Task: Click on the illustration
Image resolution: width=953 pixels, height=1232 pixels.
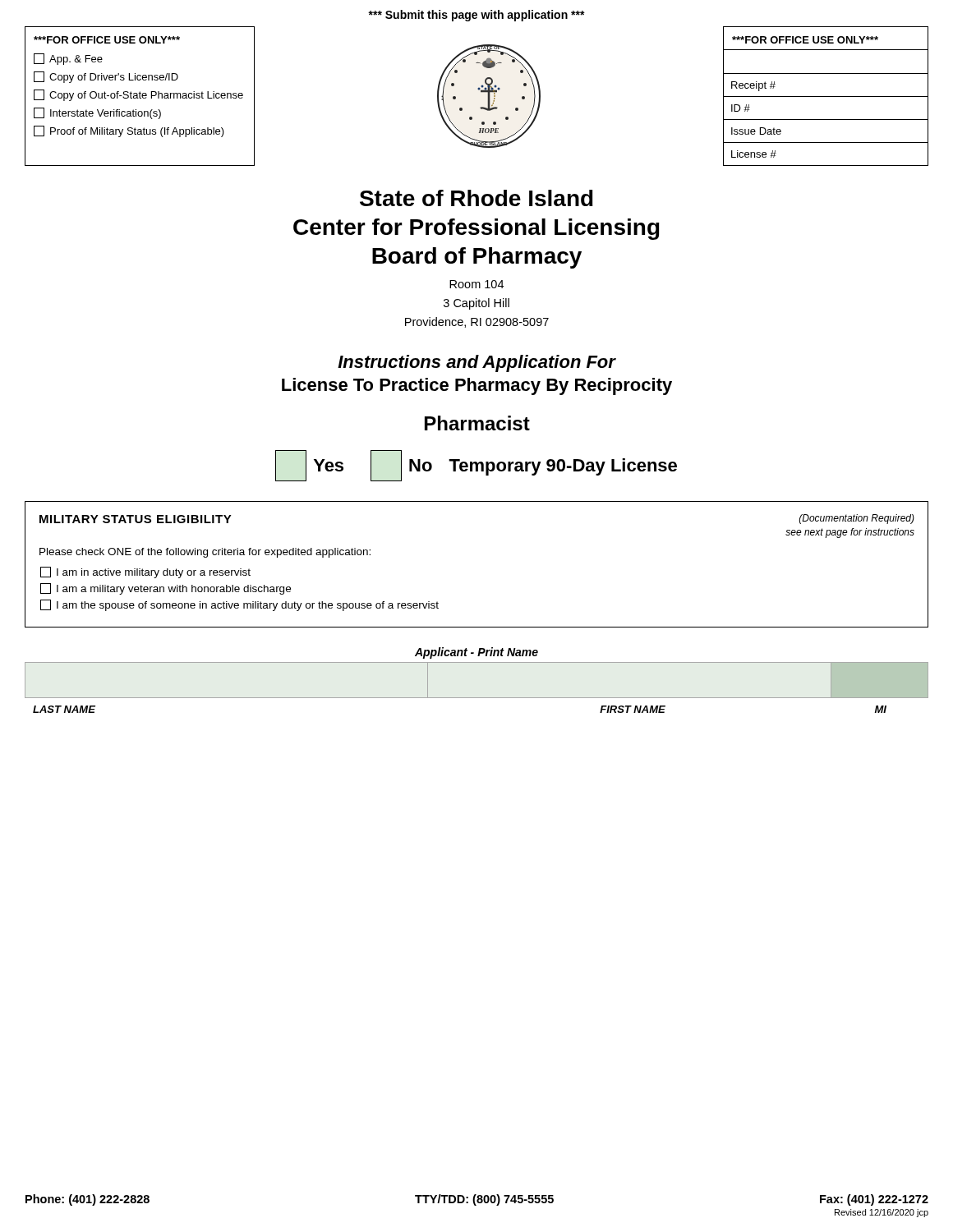Action: pos(489,96)
